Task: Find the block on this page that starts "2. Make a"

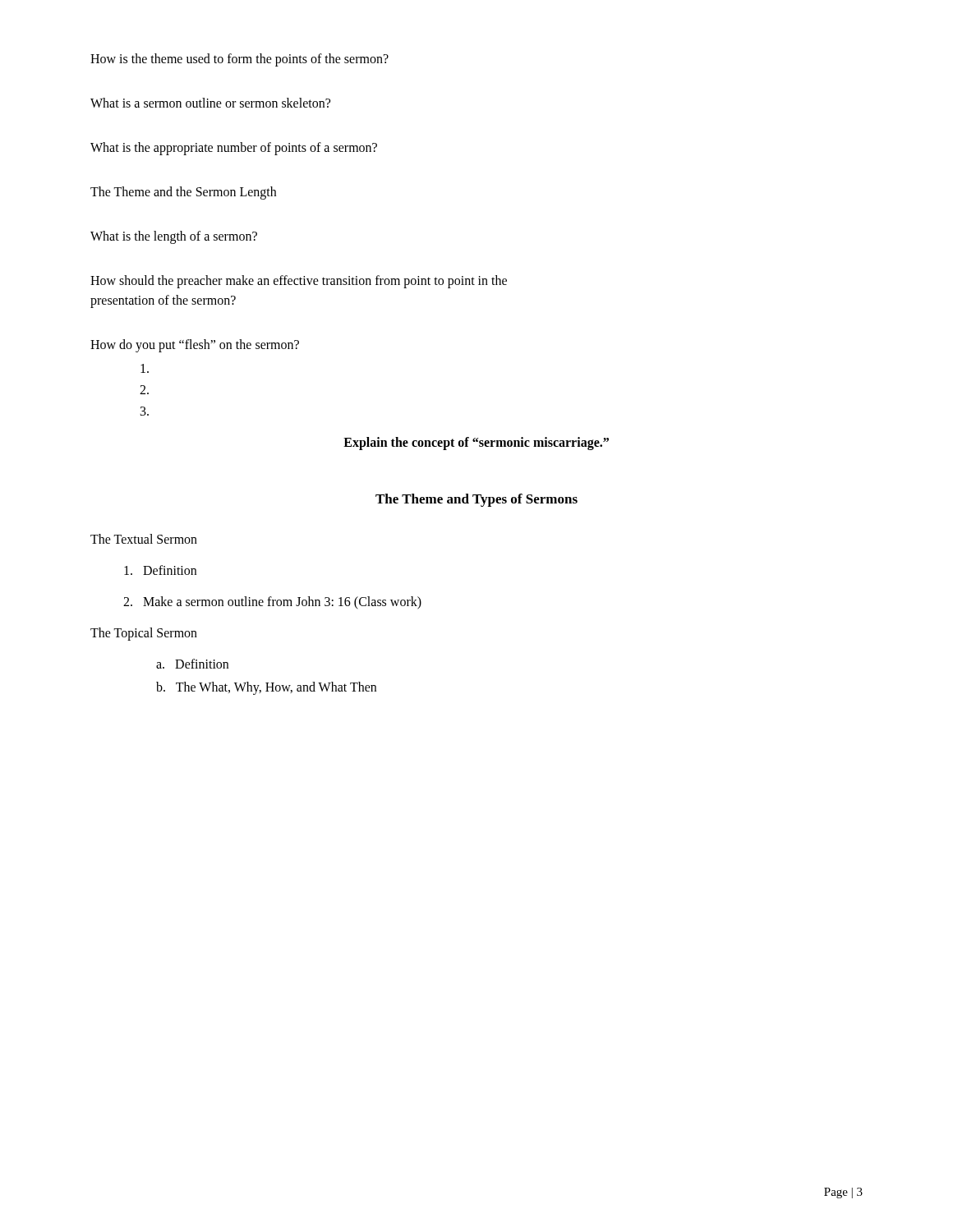Action: pyautogui.click(x=272, y=602)
